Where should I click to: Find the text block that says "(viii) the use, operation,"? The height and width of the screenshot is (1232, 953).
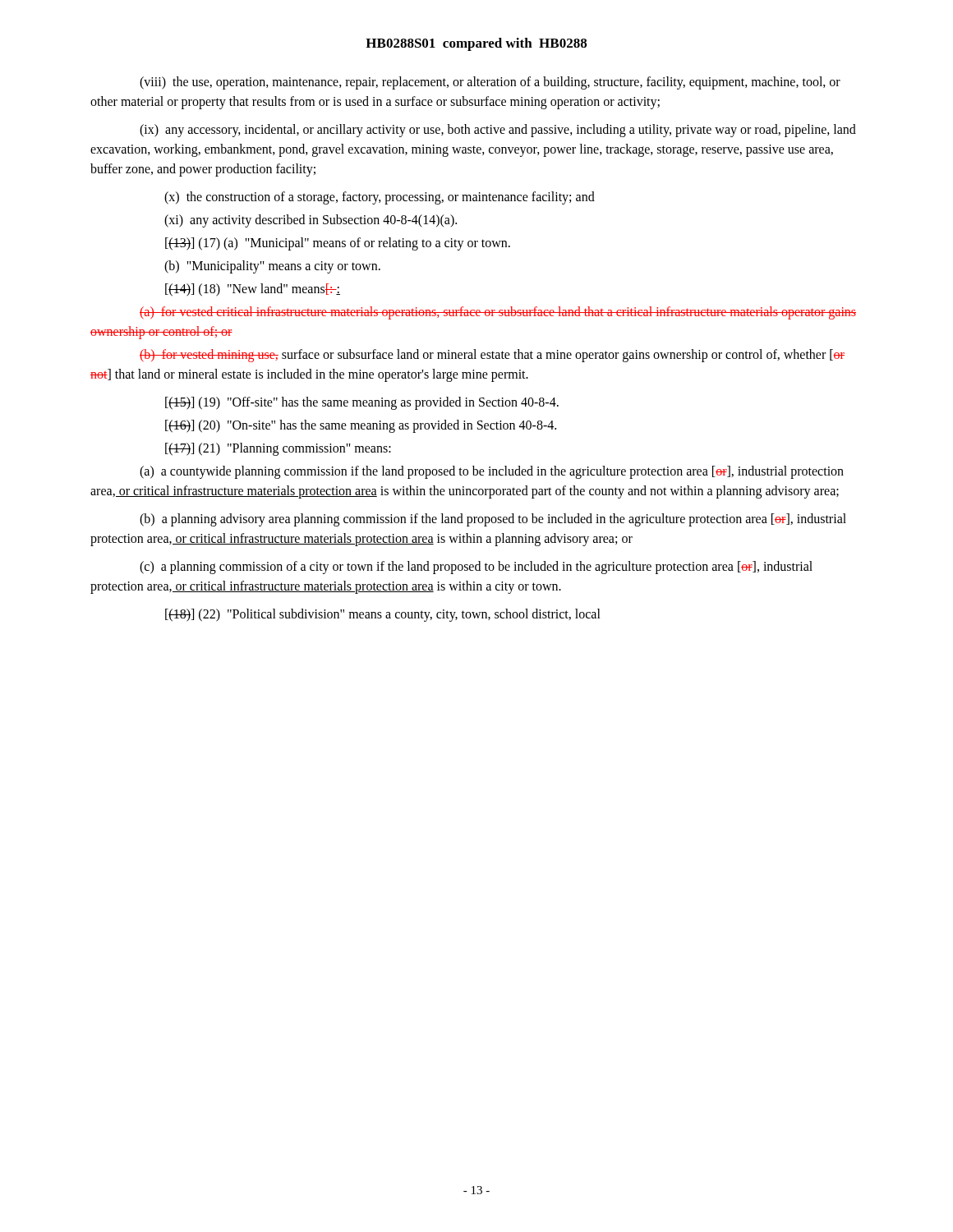[476, 92]
